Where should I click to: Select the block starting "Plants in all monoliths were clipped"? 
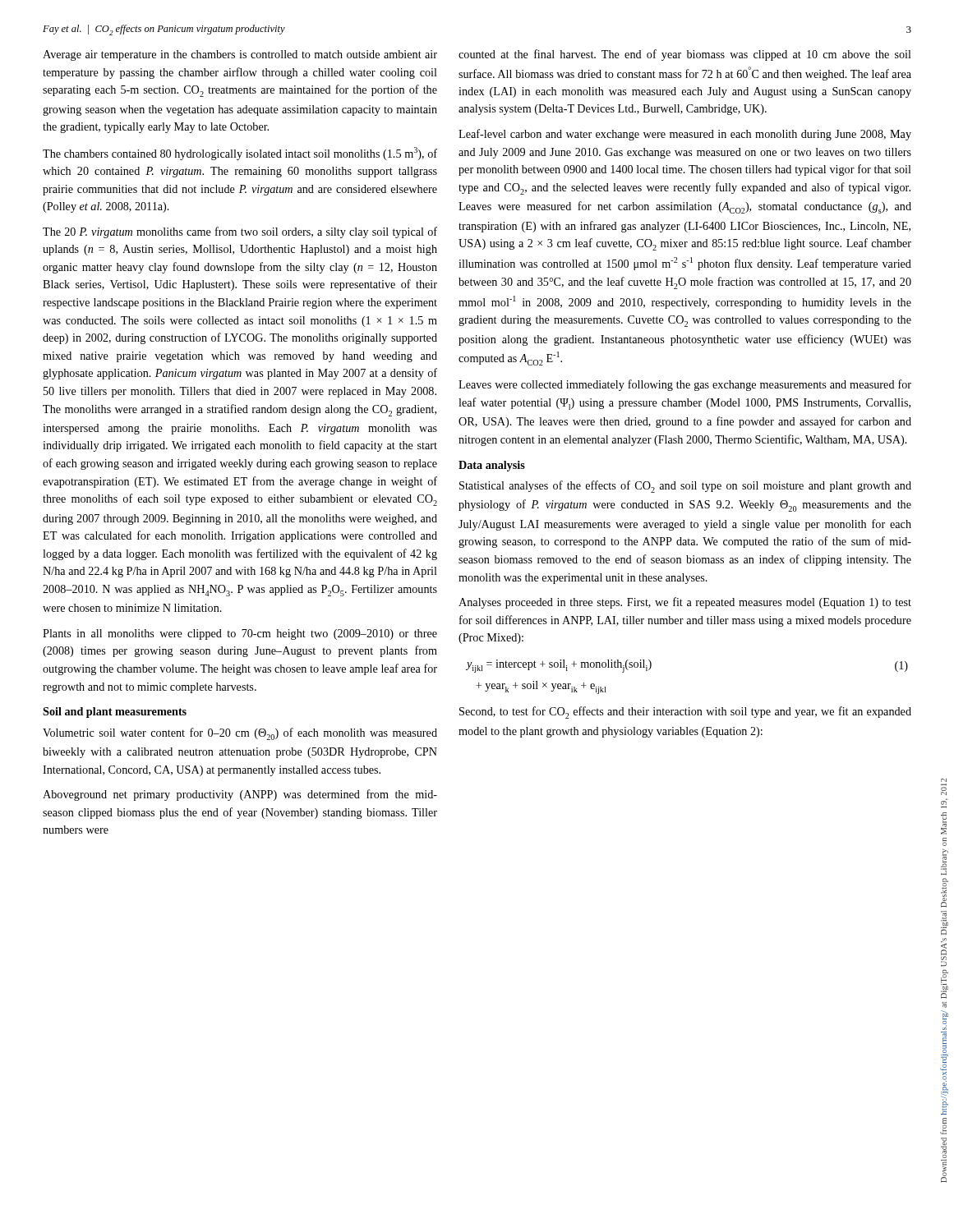click(240, 660)
